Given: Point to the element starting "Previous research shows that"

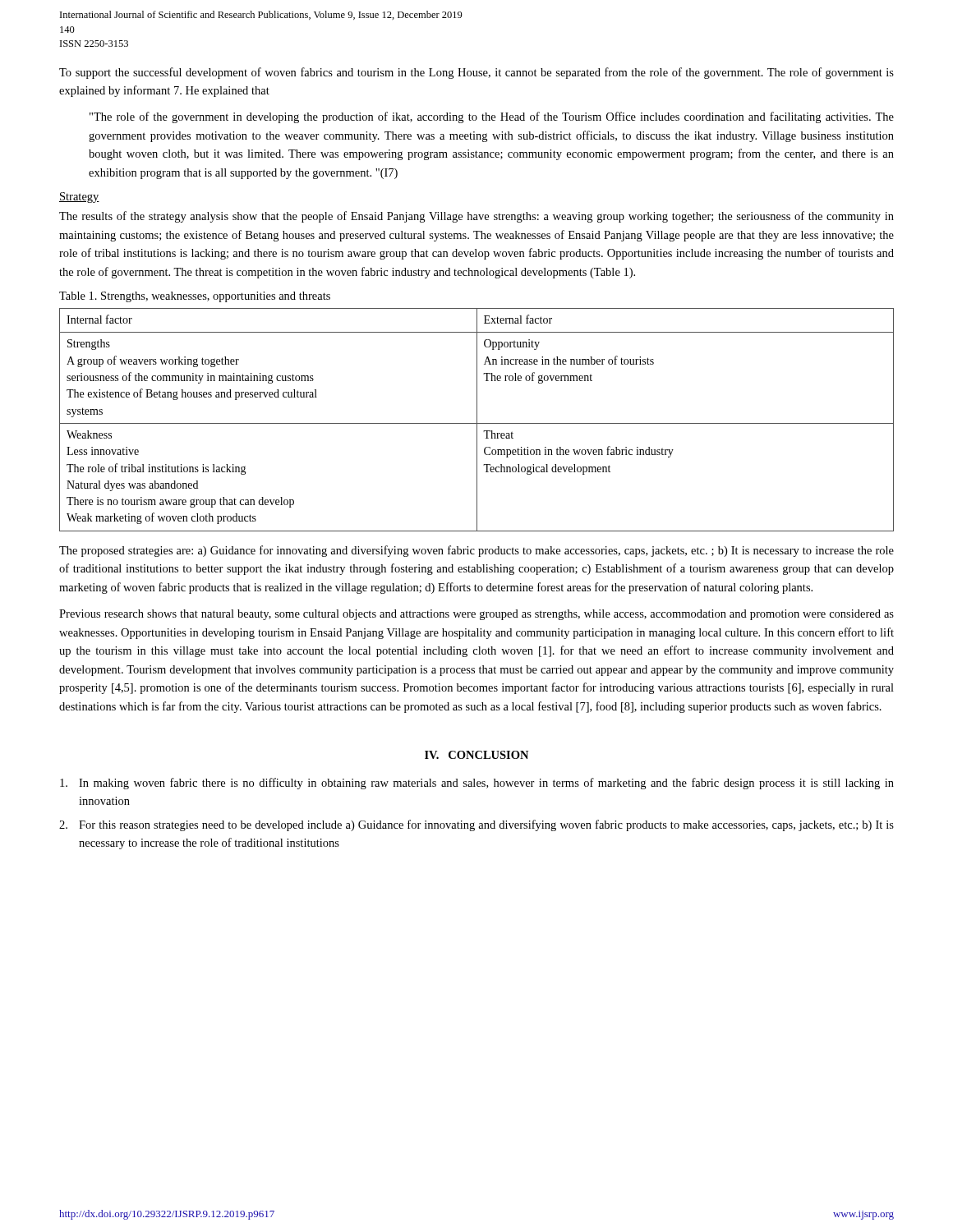Looking at the screenshot, I should pyautogui.click(x=476, y=660).
